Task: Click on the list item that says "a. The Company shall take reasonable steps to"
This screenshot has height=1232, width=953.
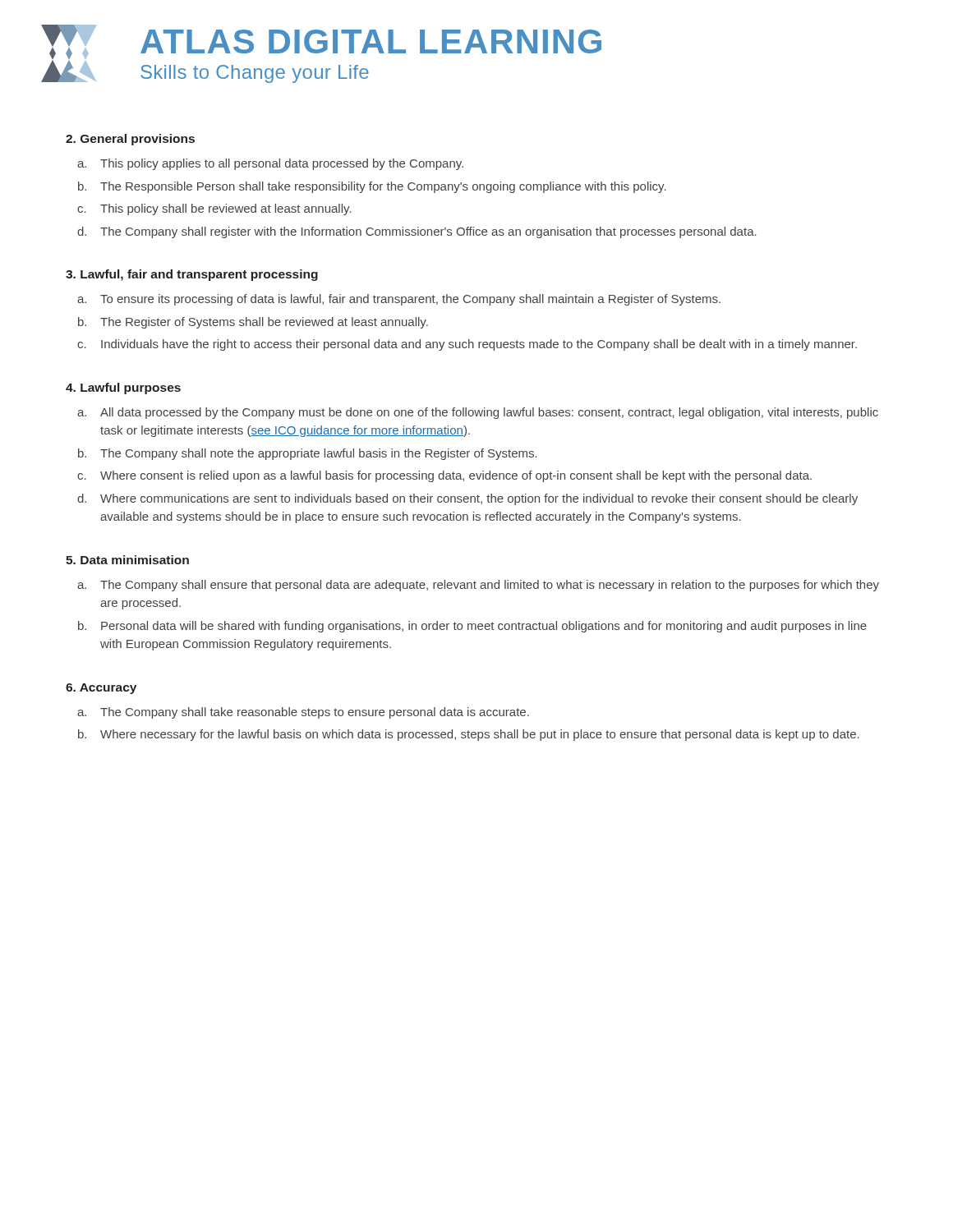Action: 298,712
